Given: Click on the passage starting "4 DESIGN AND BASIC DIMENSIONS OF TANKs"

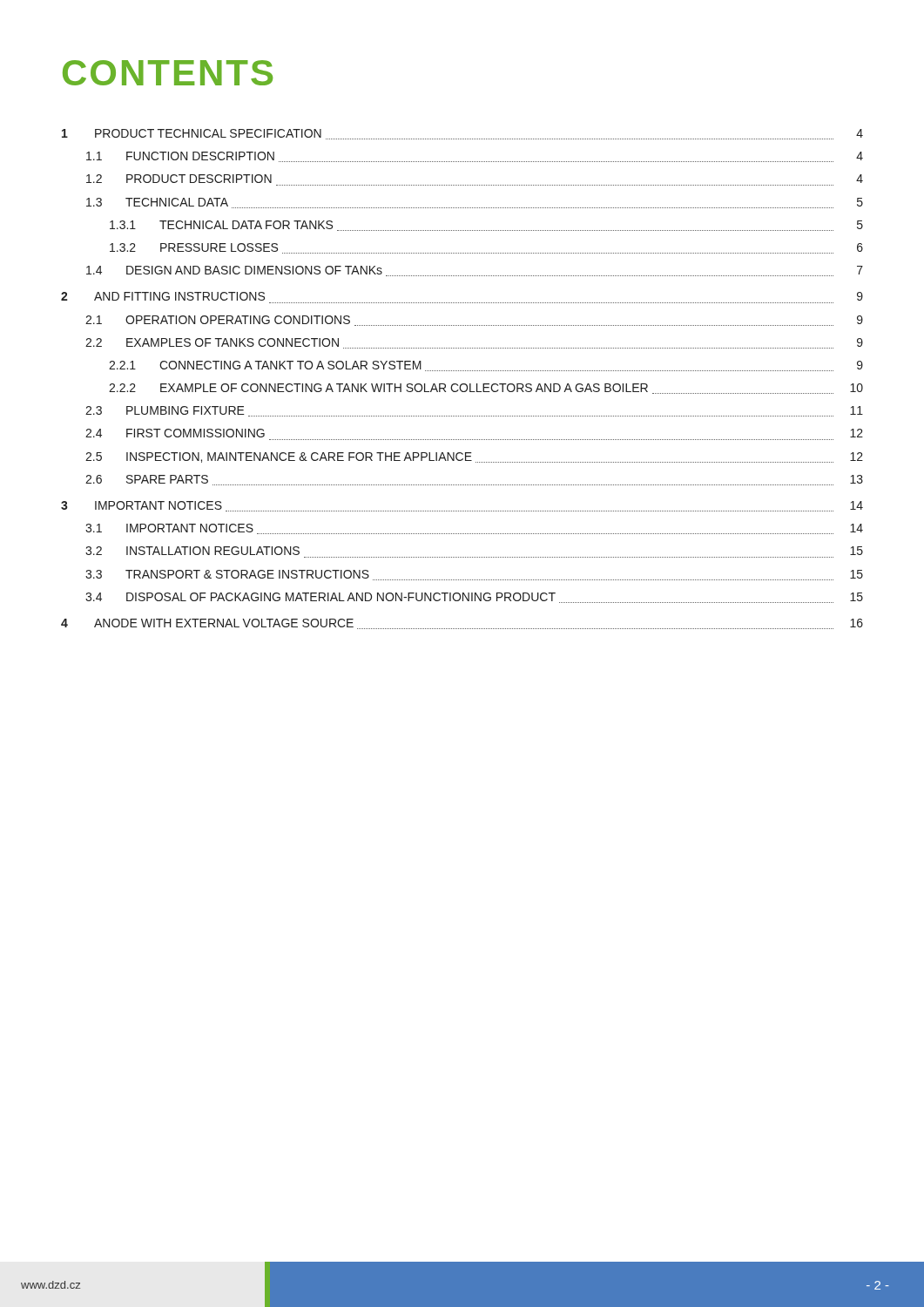Looking at the screenshot, I should click(x=474, y=270).
